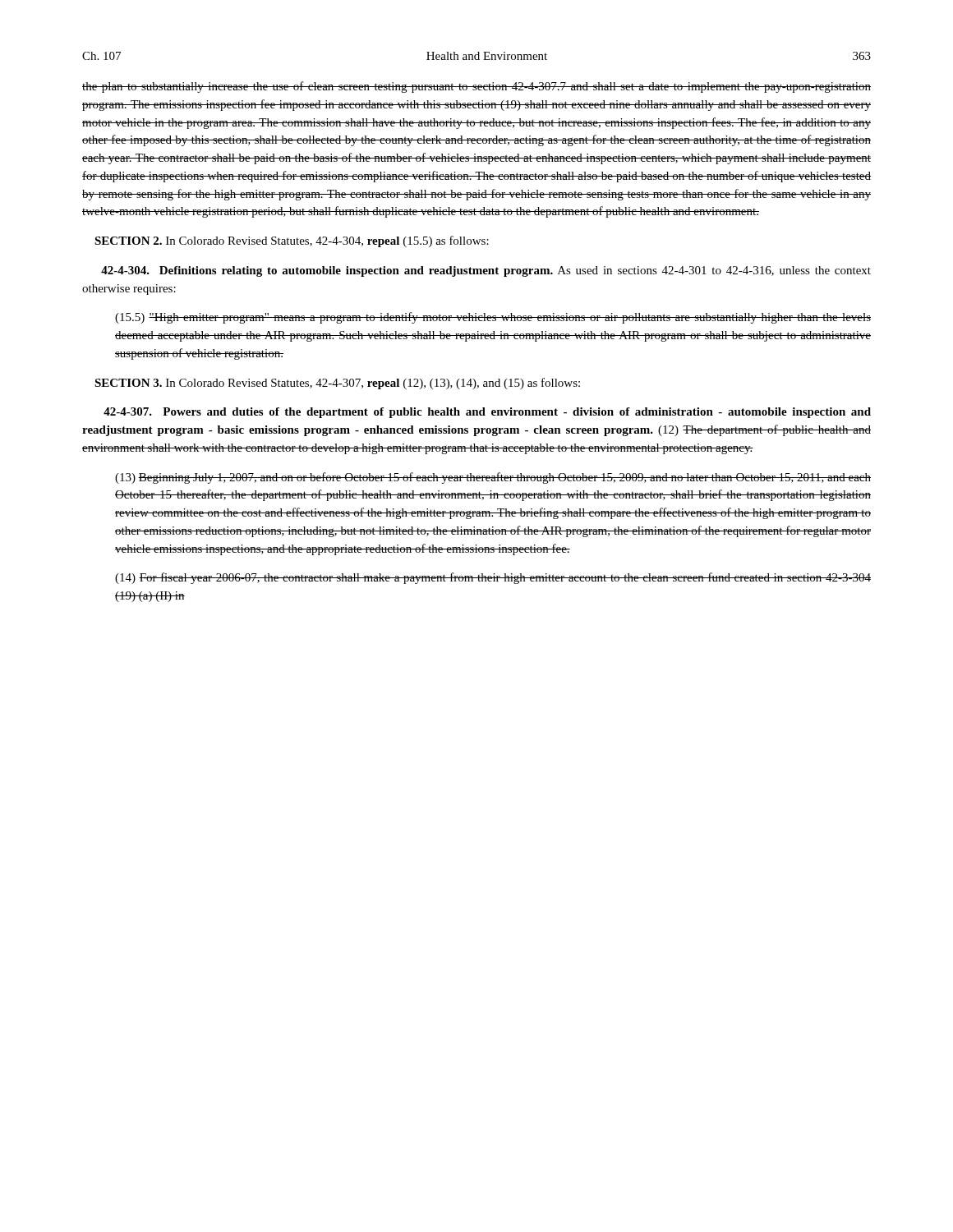Point to the section header beginning "42-4-307. Powers and duties of the department of"
Screen dimensions: 1232x953
click(476, 430)
